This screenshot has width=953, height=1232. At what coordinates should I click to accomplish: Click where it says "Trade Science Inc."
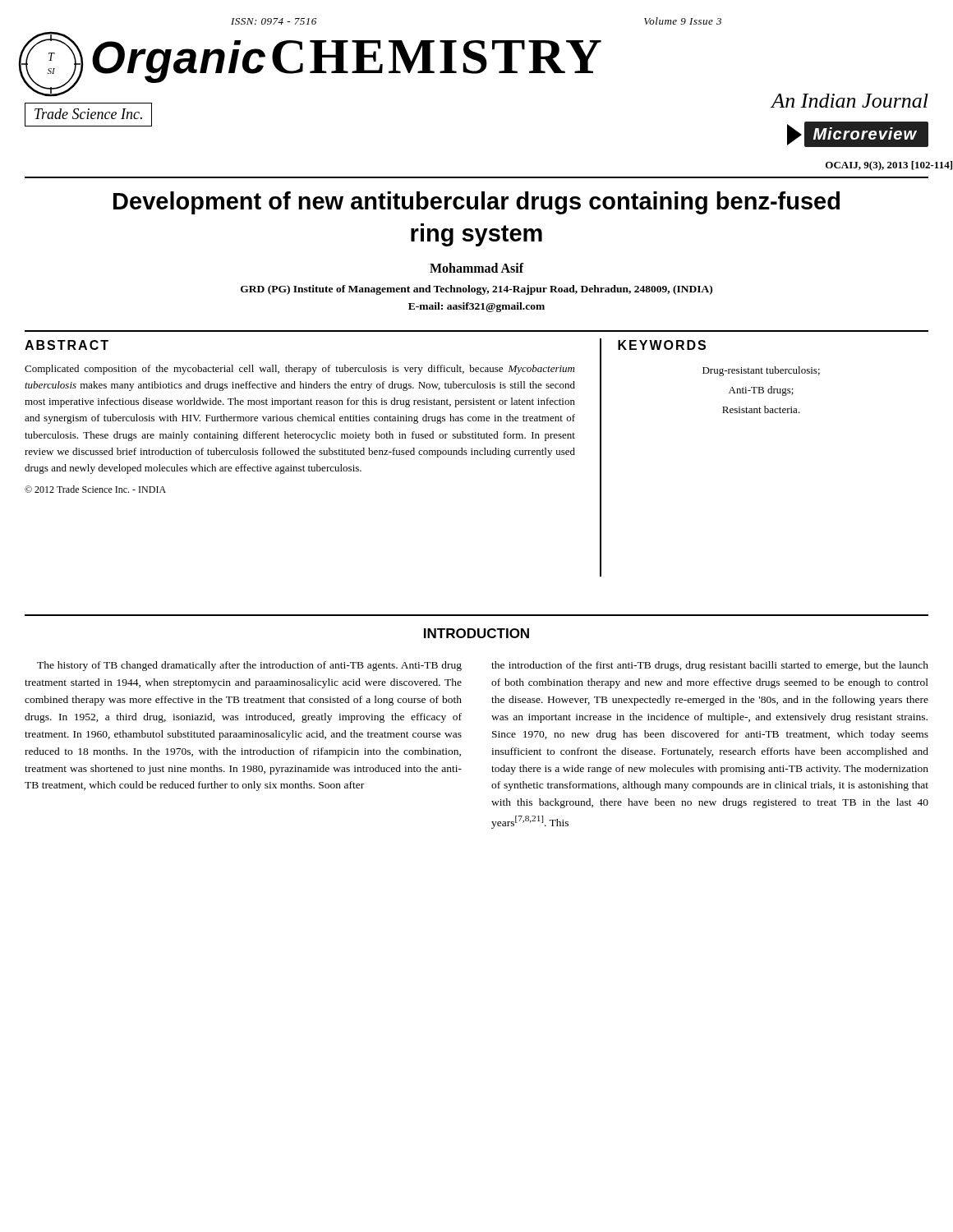88,114
